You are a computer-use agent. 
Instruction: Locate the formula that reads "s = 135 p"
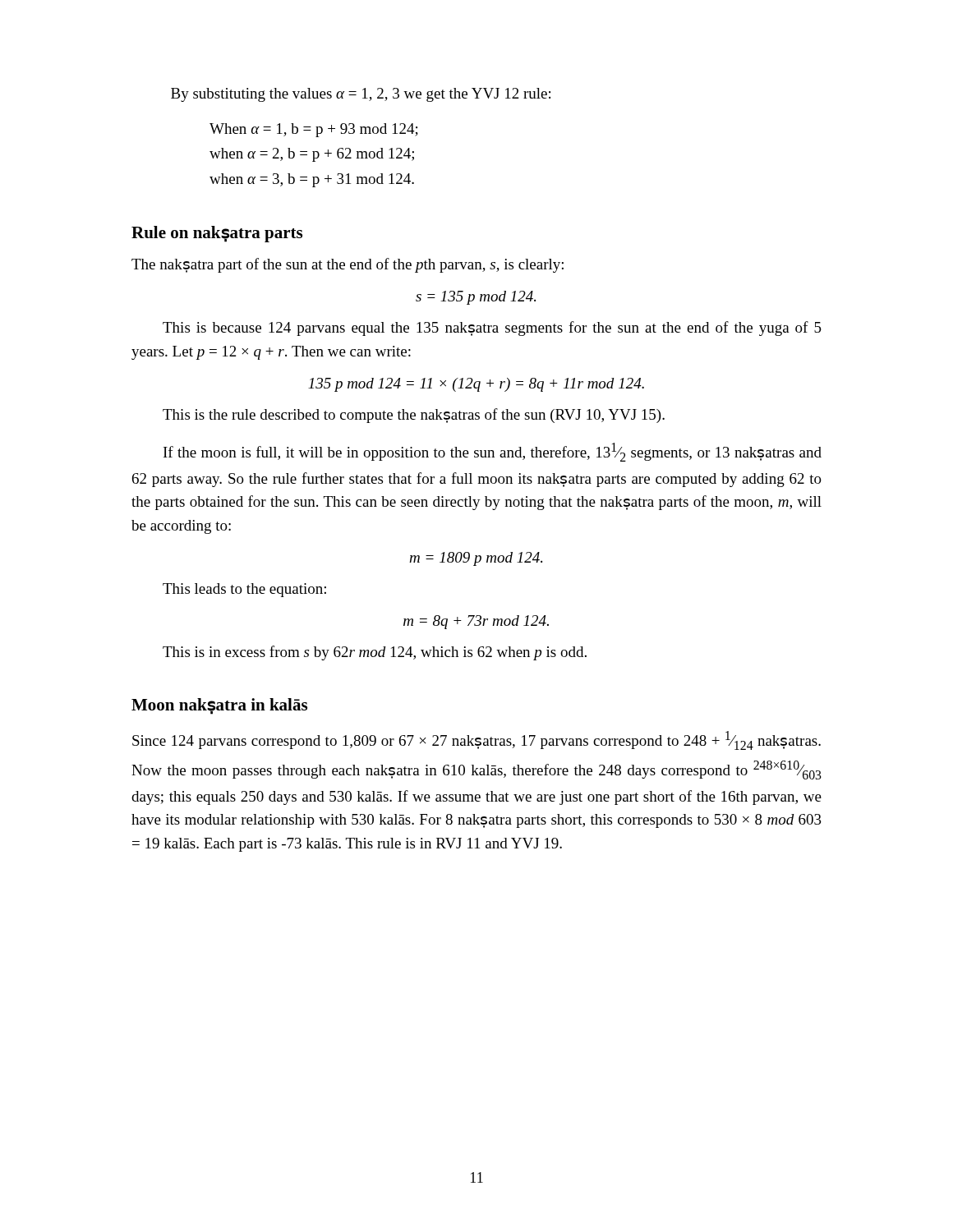[x=476, y=296]
